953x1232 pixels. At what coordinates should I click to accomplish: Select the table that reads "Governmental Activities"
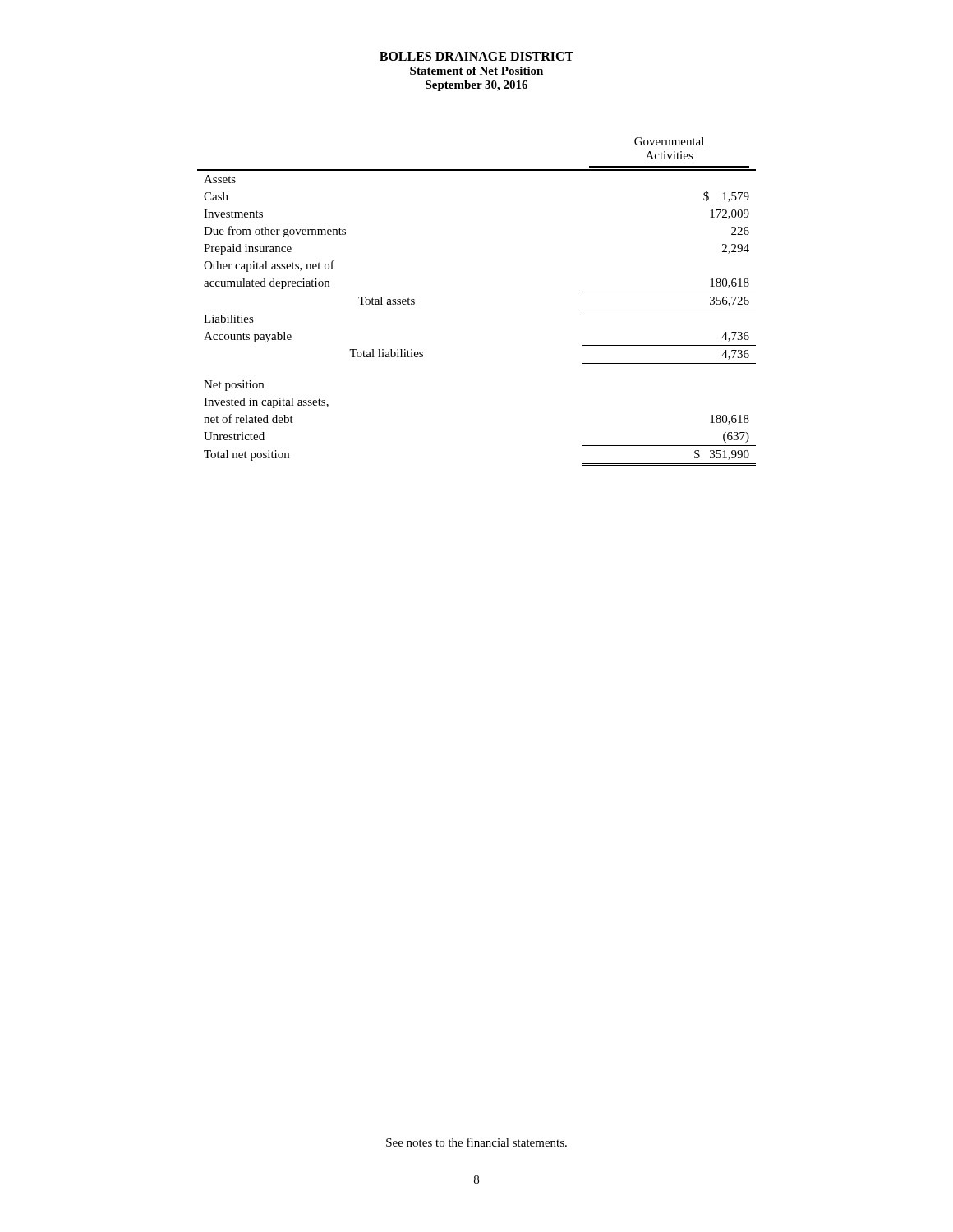(x=476, y=291)
